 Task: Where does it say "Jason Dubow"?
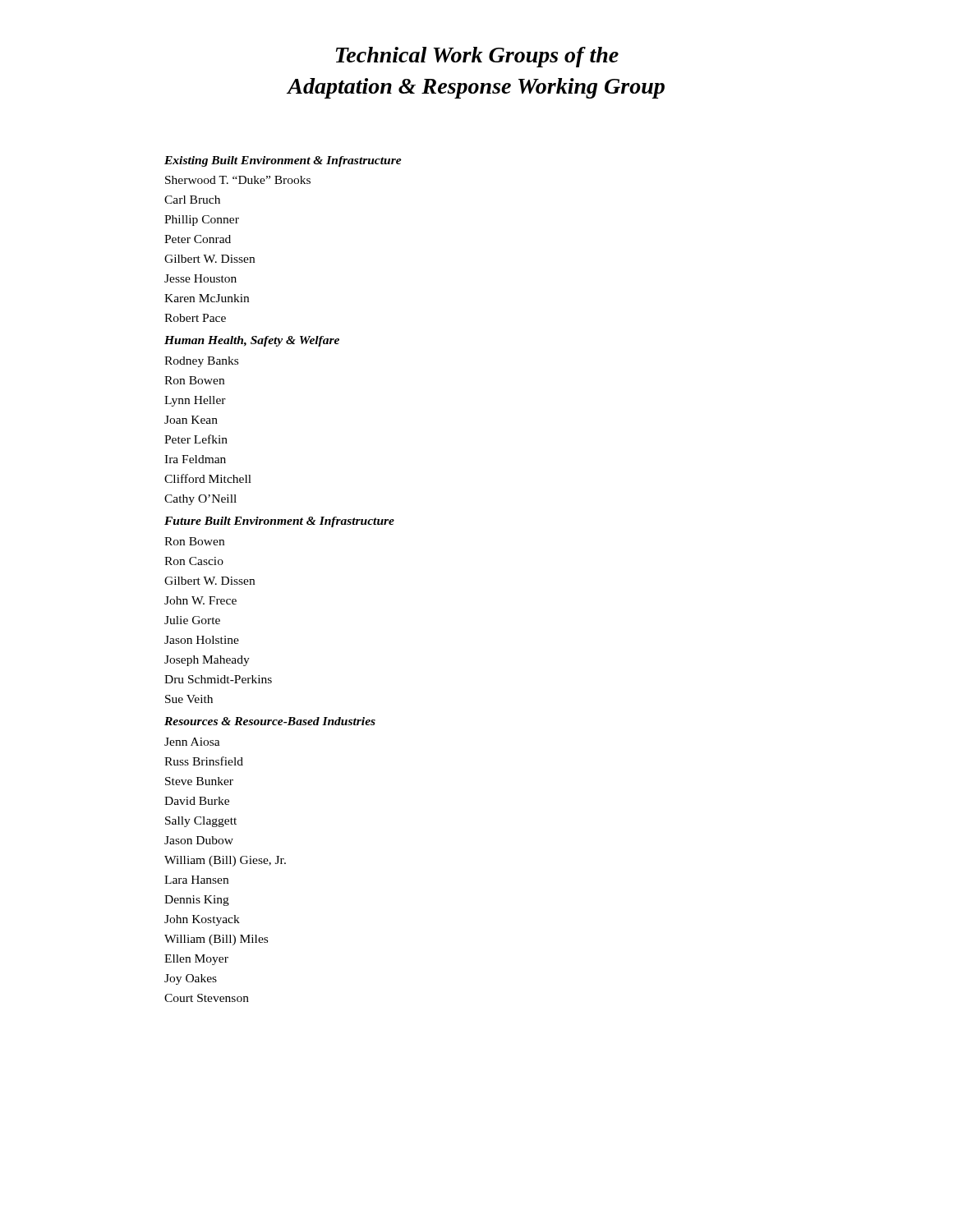pyautogui.click(x=199, y=840)
